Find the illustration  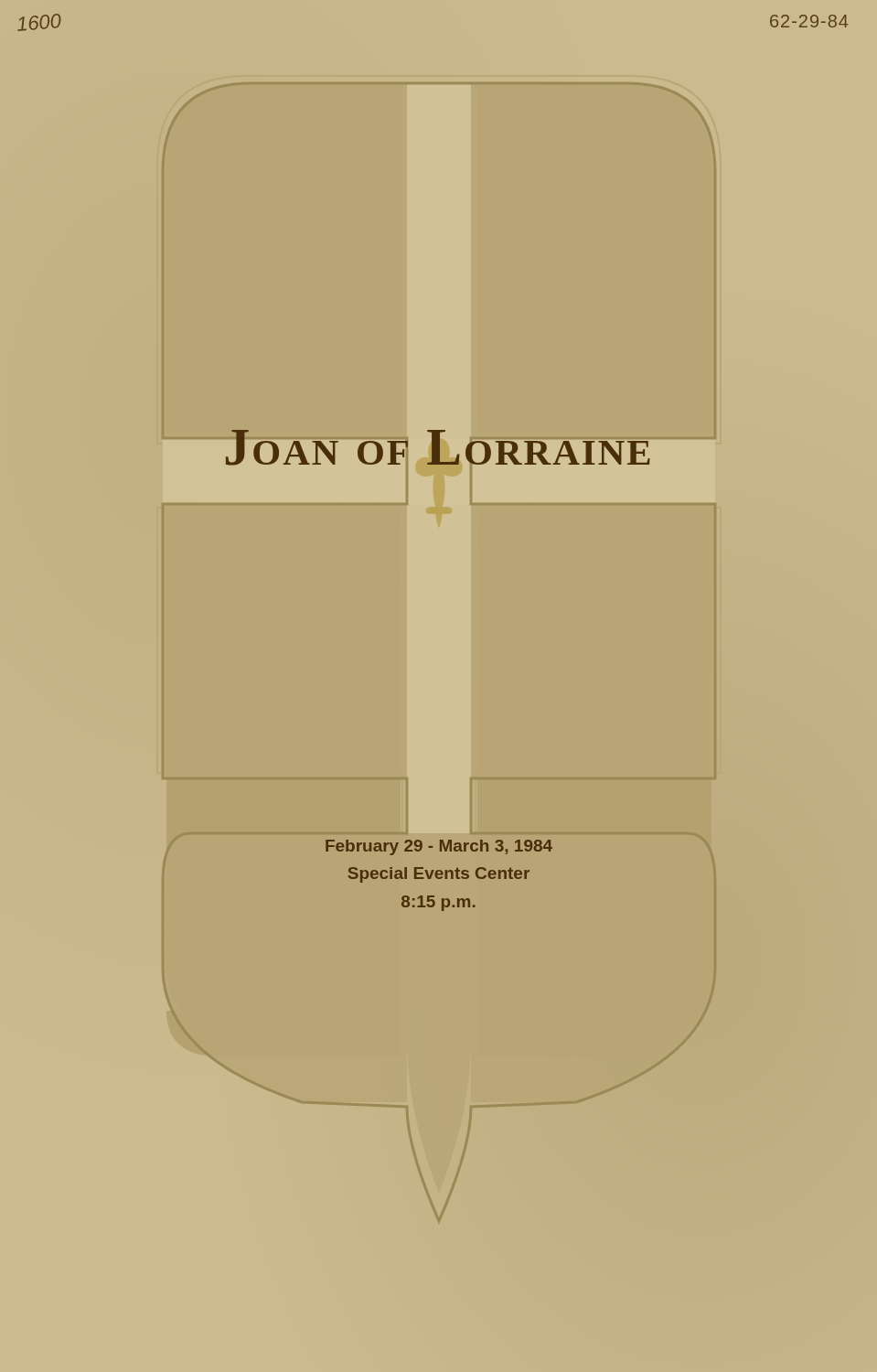[438, 681]
